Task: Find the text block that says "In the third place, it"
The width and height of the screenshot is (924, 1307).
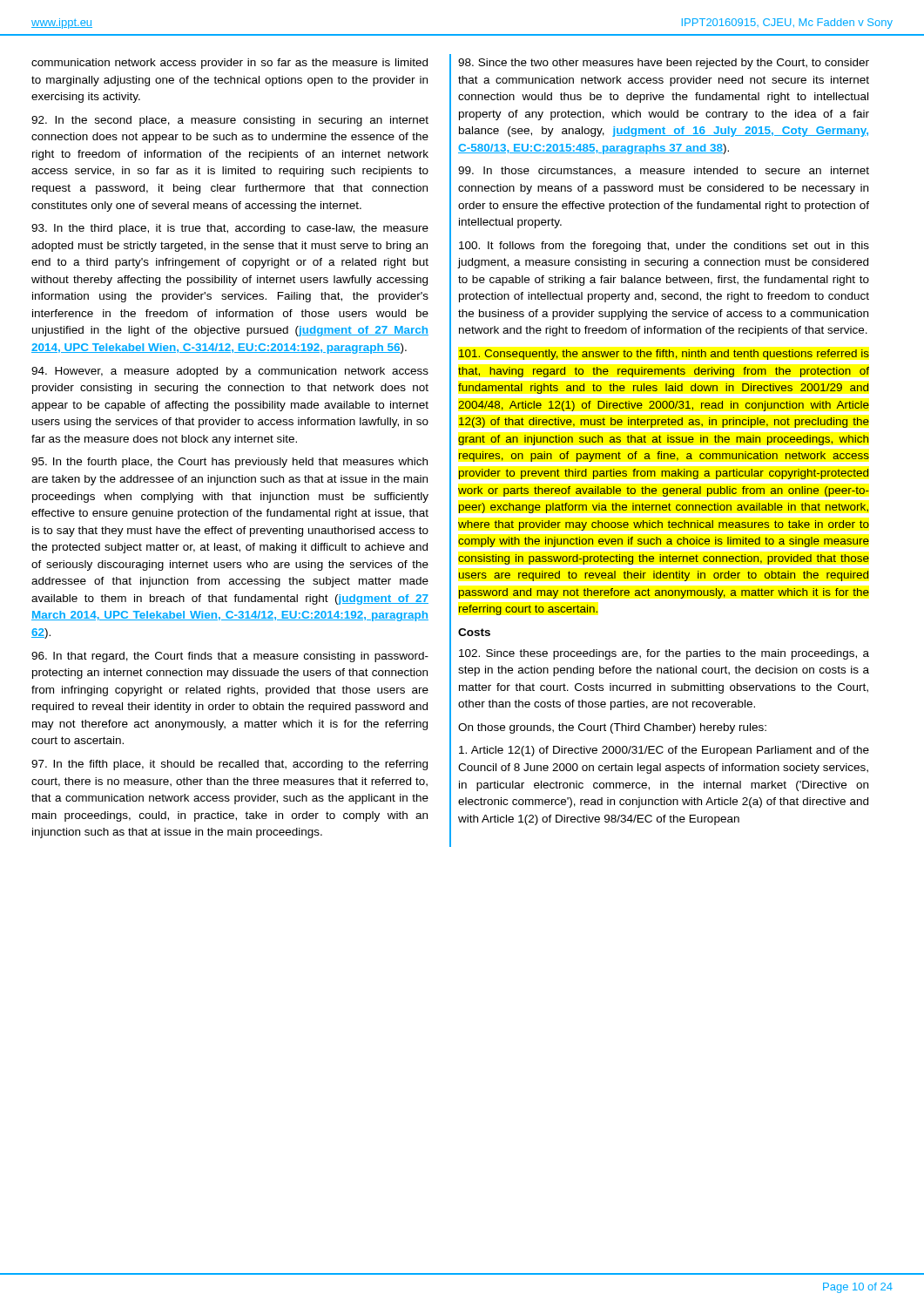Action: [230, 288]
